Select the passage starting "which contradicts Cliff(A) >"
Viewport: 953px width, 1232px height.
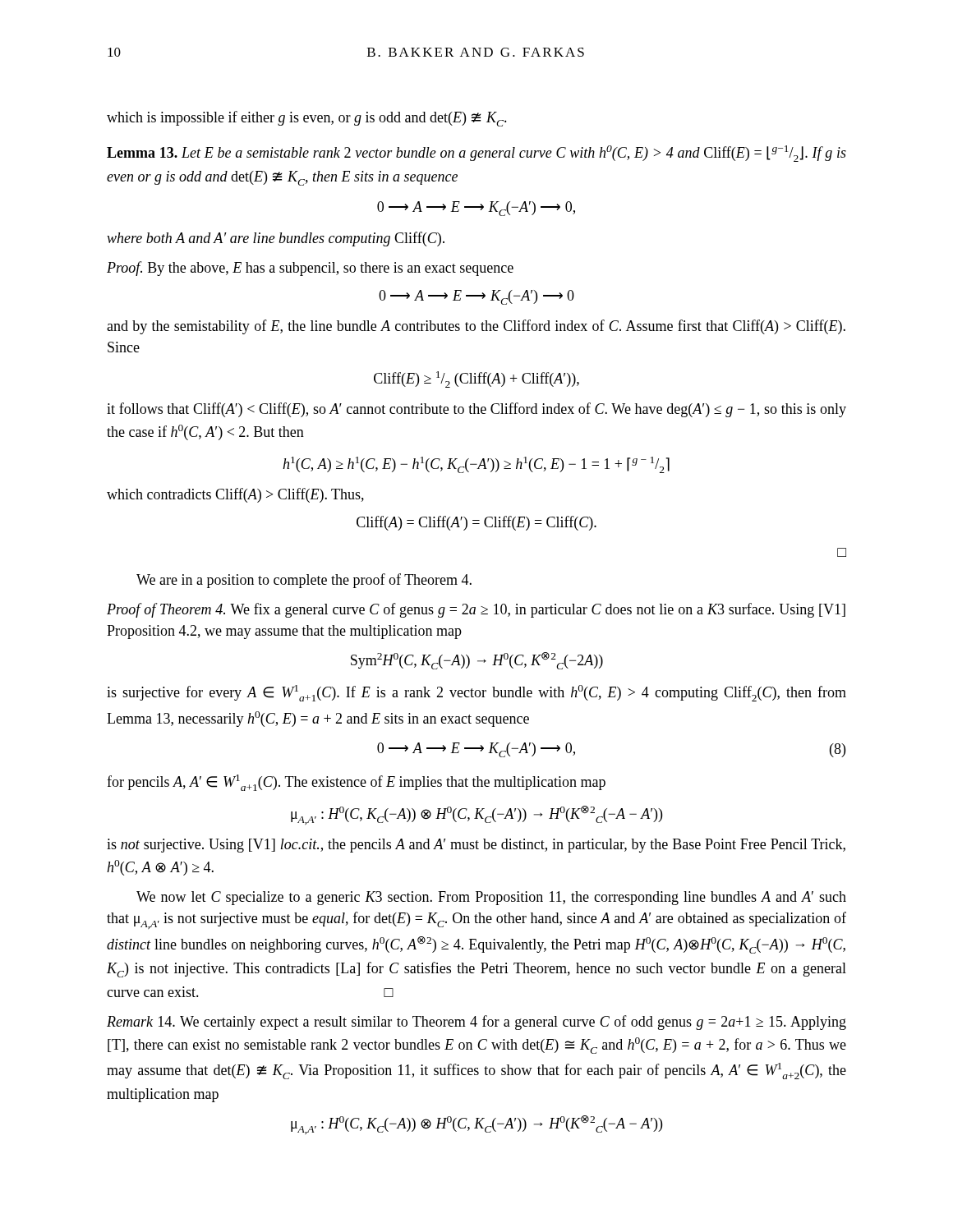tap(476, 508)
